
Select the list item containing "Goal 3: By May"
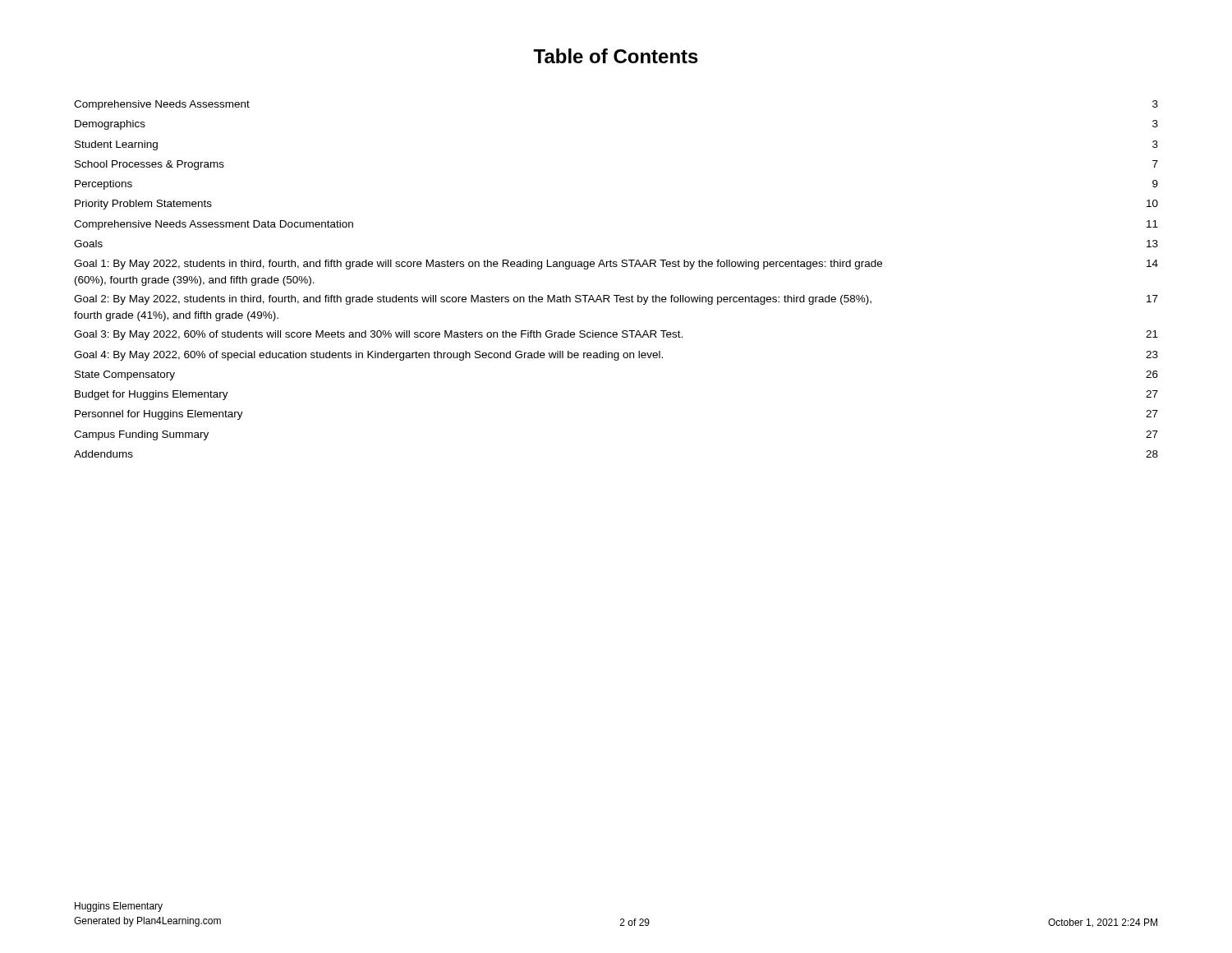tap(616, 335)
